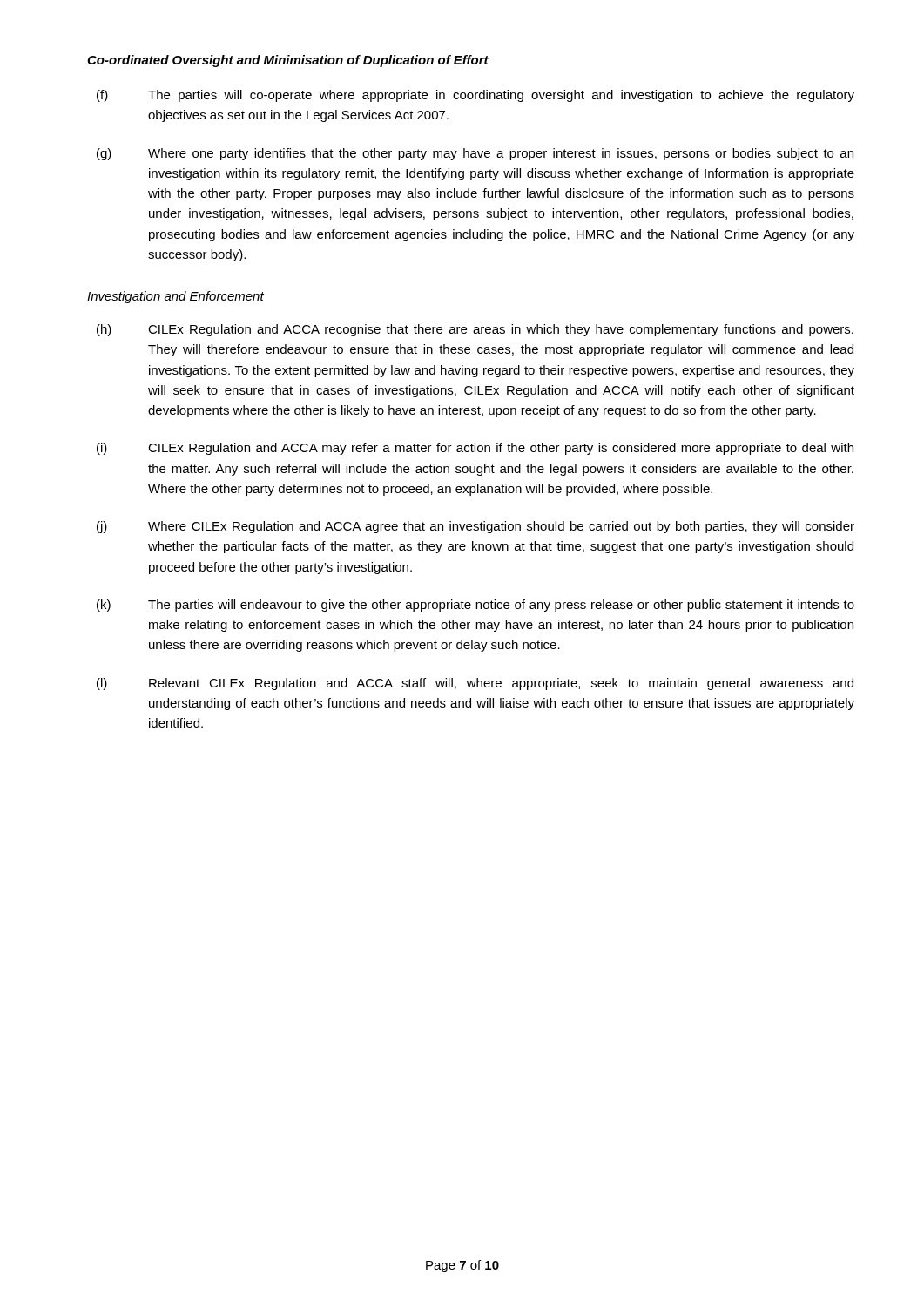Image resolution: width=924 pixels, height=1307 pixels.
Task: Find the block on this page that starts "(i) CILEx Regulation and ACCA"
Action: point(471,468)
